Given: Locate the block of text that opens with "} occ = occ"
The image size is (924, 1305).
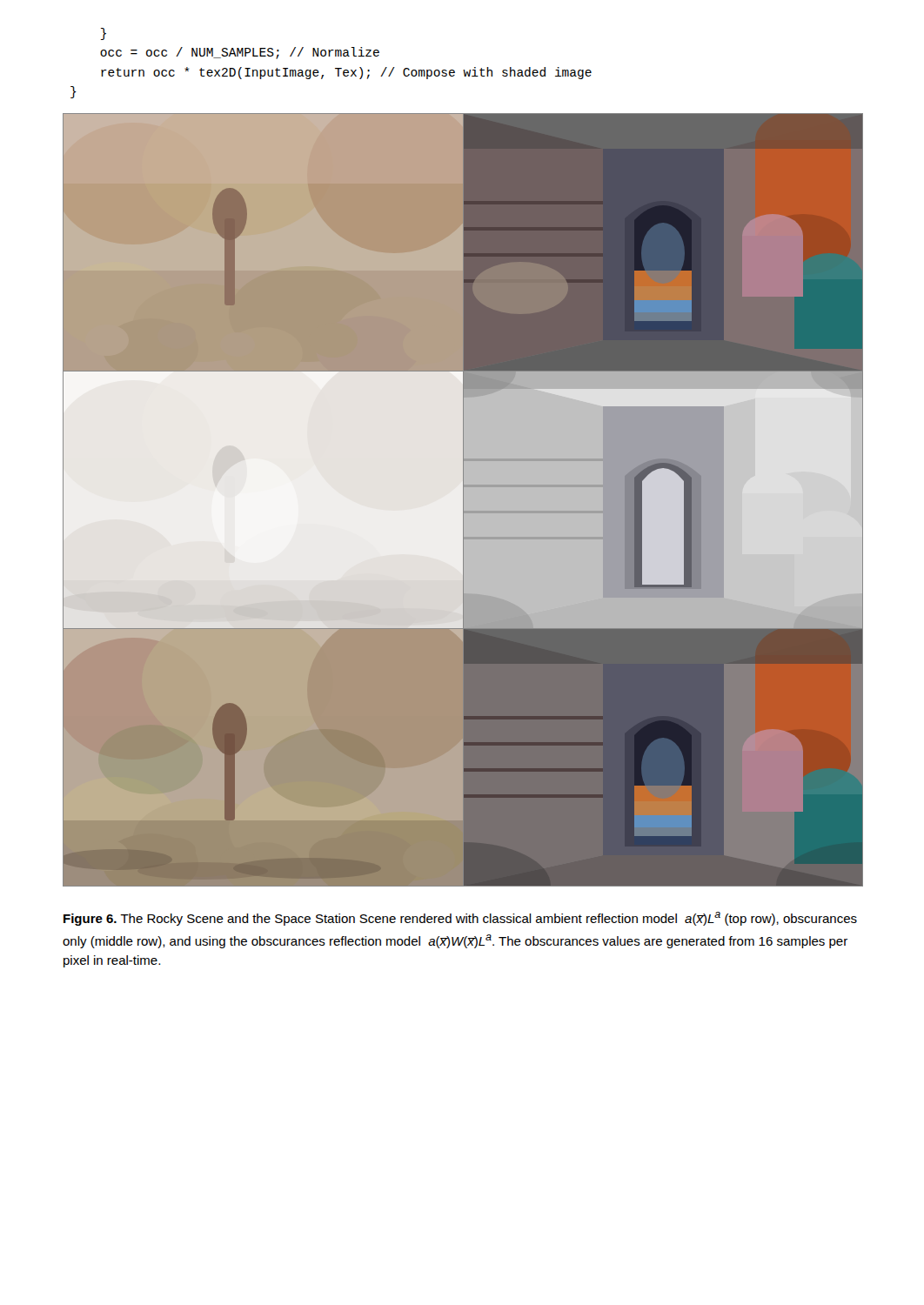Looking at the screenshot, I should click(331, 63).
